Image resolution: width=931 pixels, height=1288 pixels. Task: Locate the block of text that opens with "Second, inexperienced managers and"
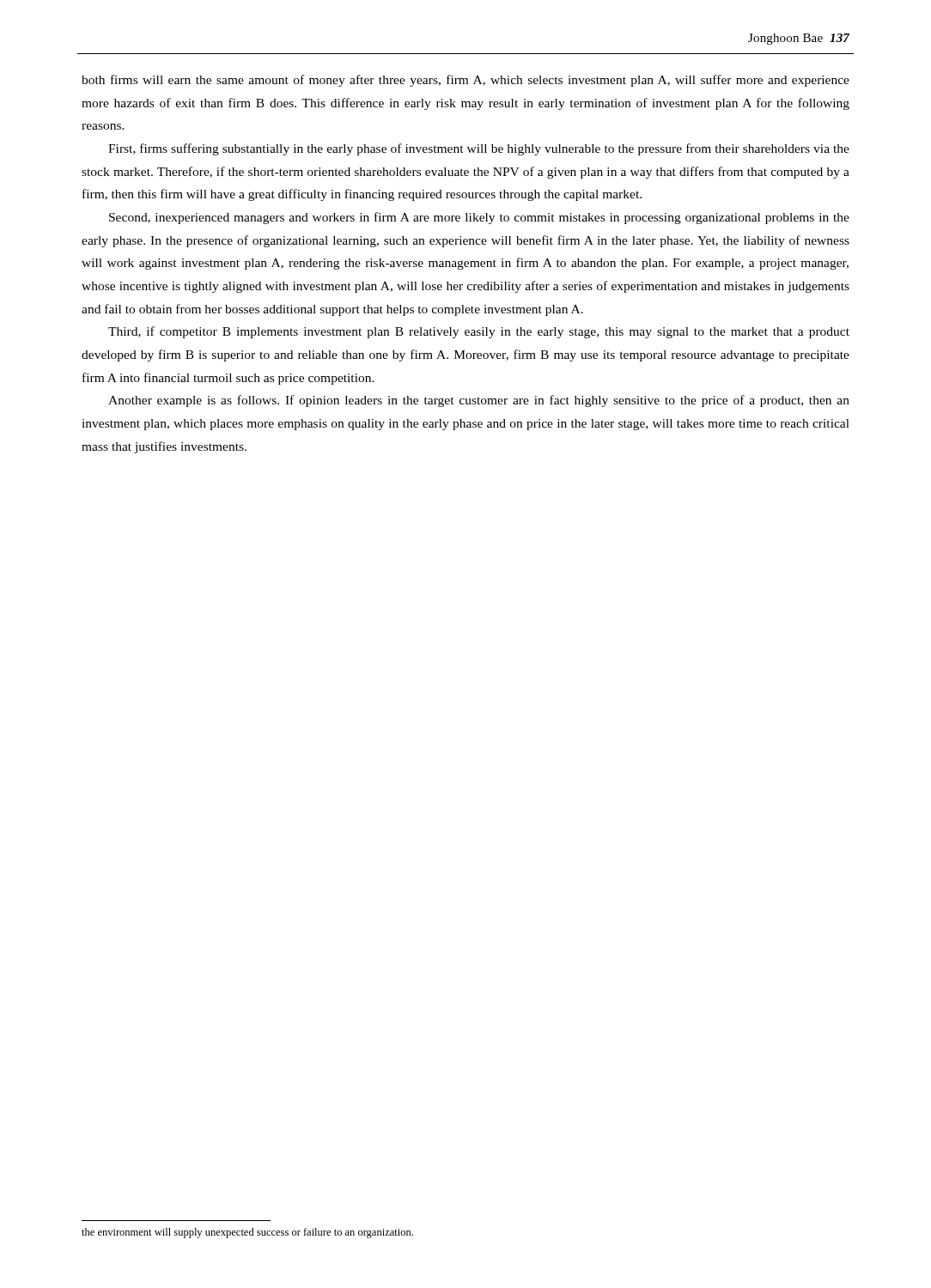point(466,263)
